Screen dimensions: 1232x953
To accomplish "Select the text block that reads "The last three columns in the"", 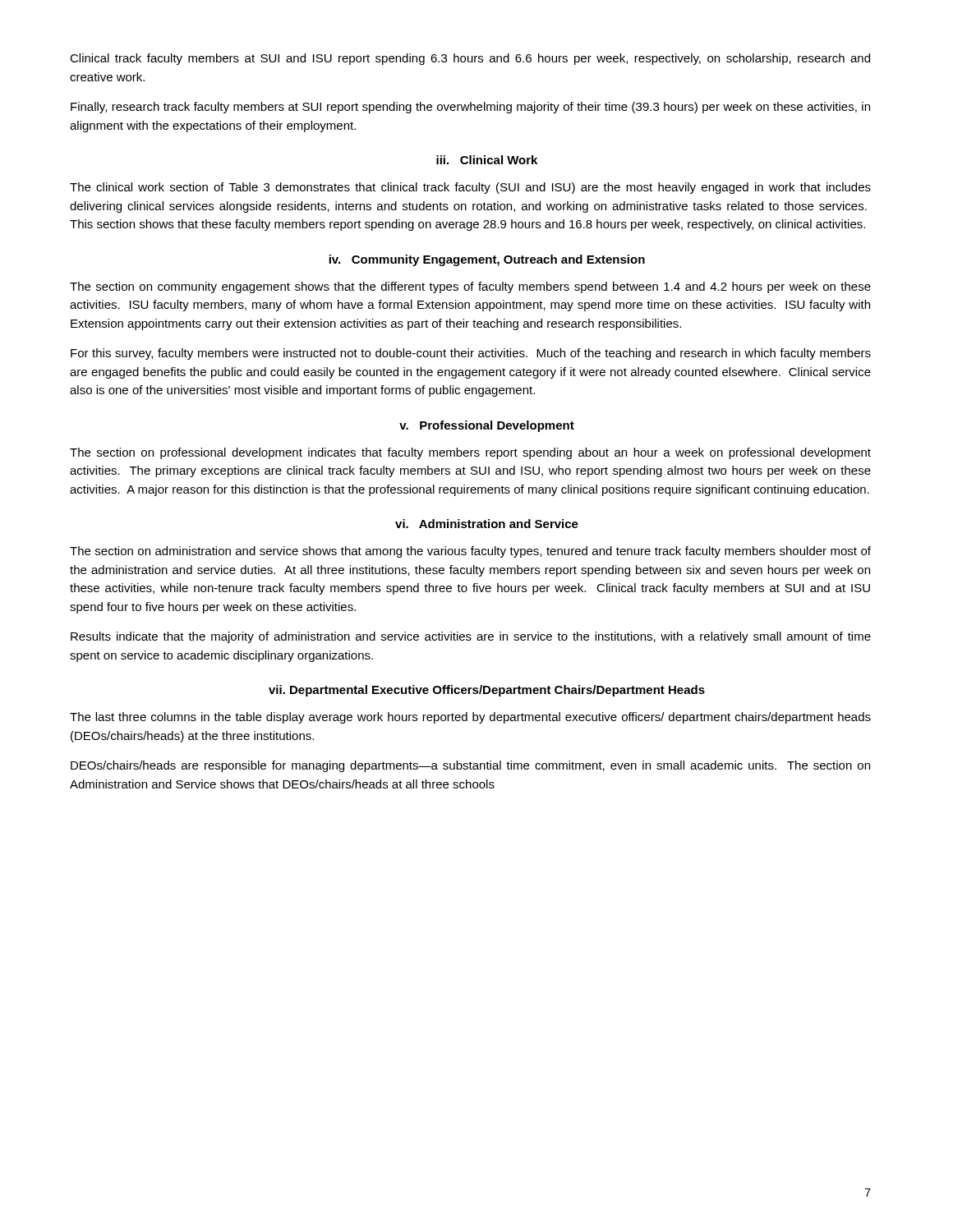I will pos(470,726).
